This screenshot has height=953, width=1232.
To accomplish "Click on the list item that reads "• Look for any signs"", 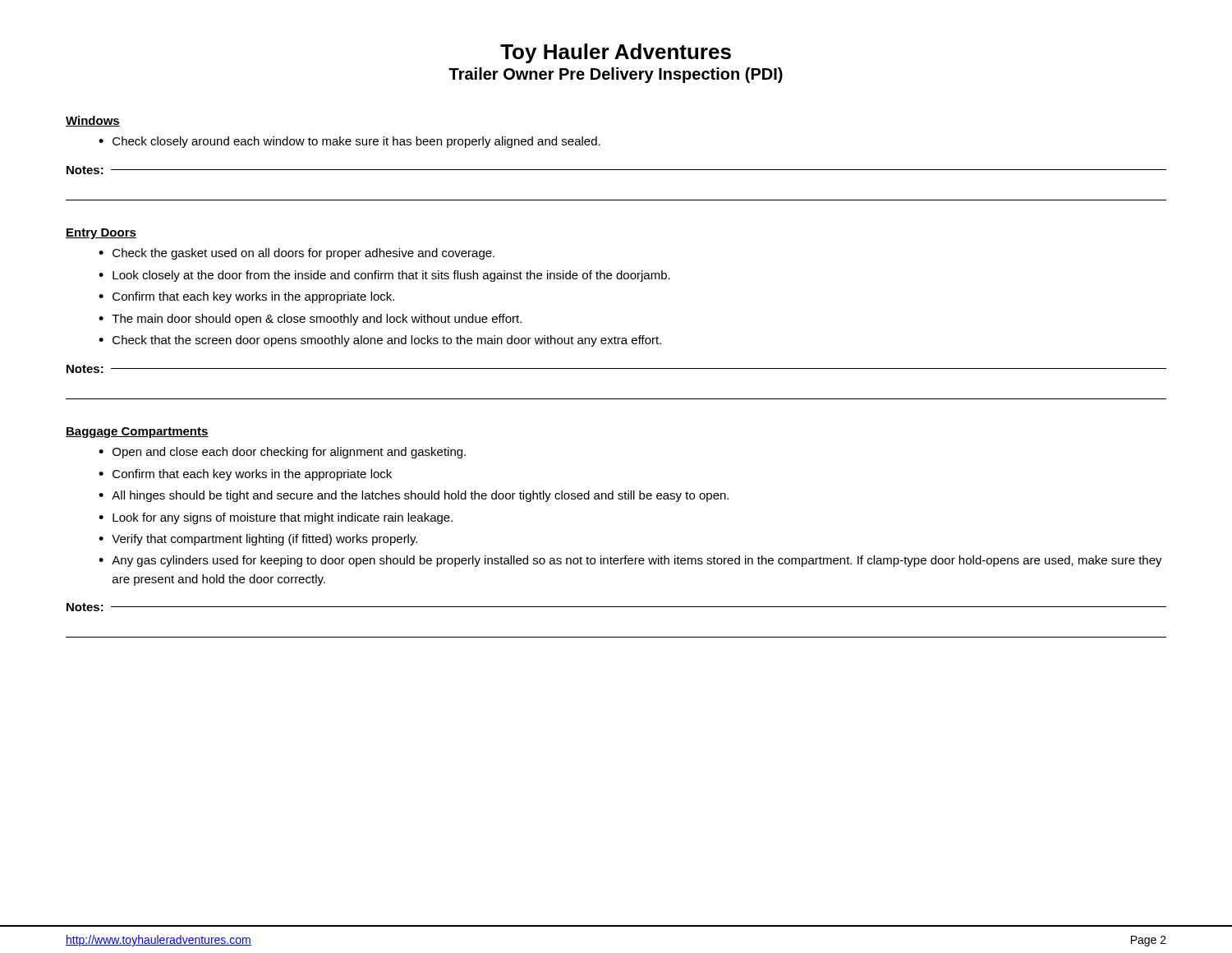I will tap(276, 518).
